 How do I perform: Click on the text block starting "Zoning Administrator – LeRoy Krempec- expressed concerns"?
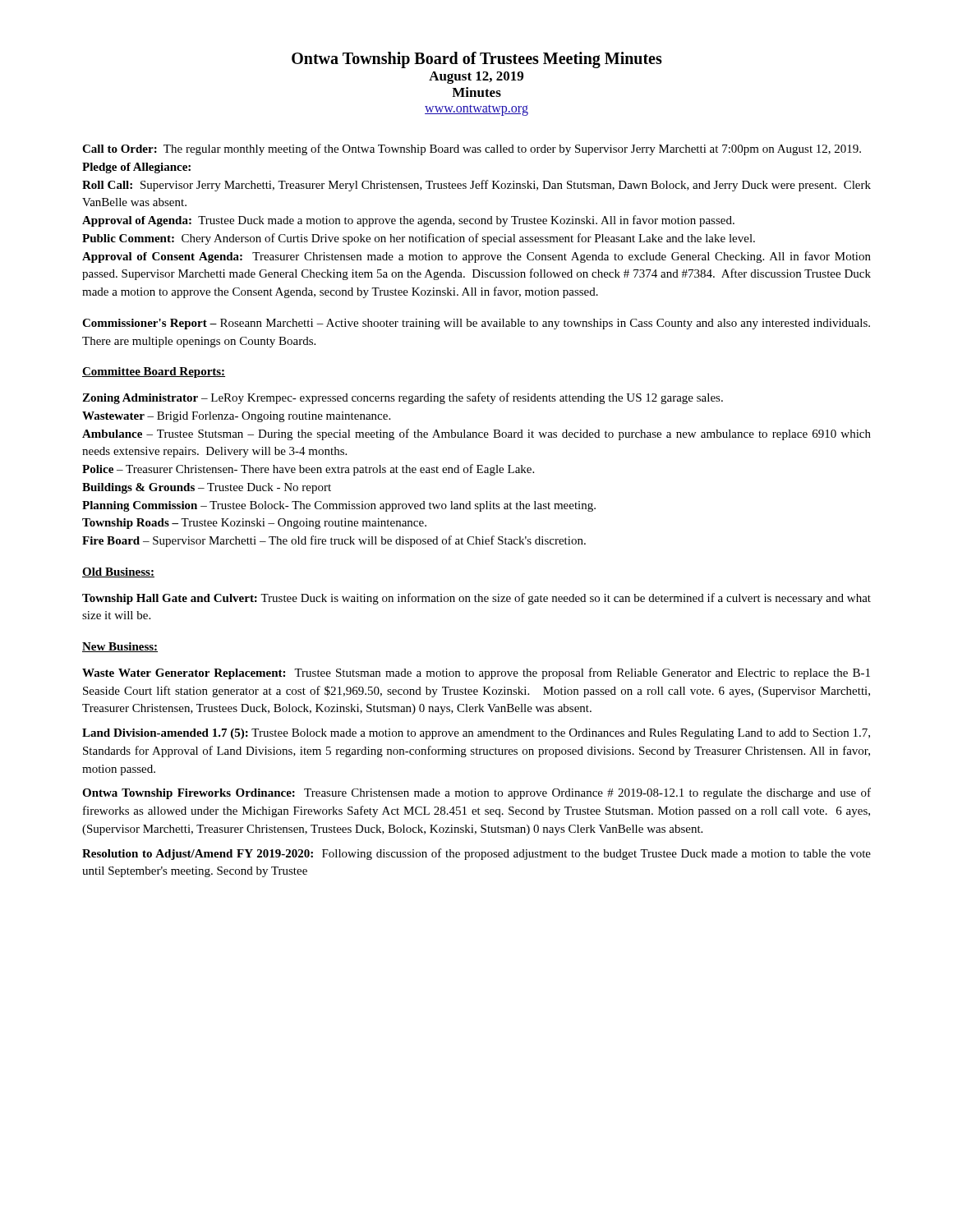[476, 469]
